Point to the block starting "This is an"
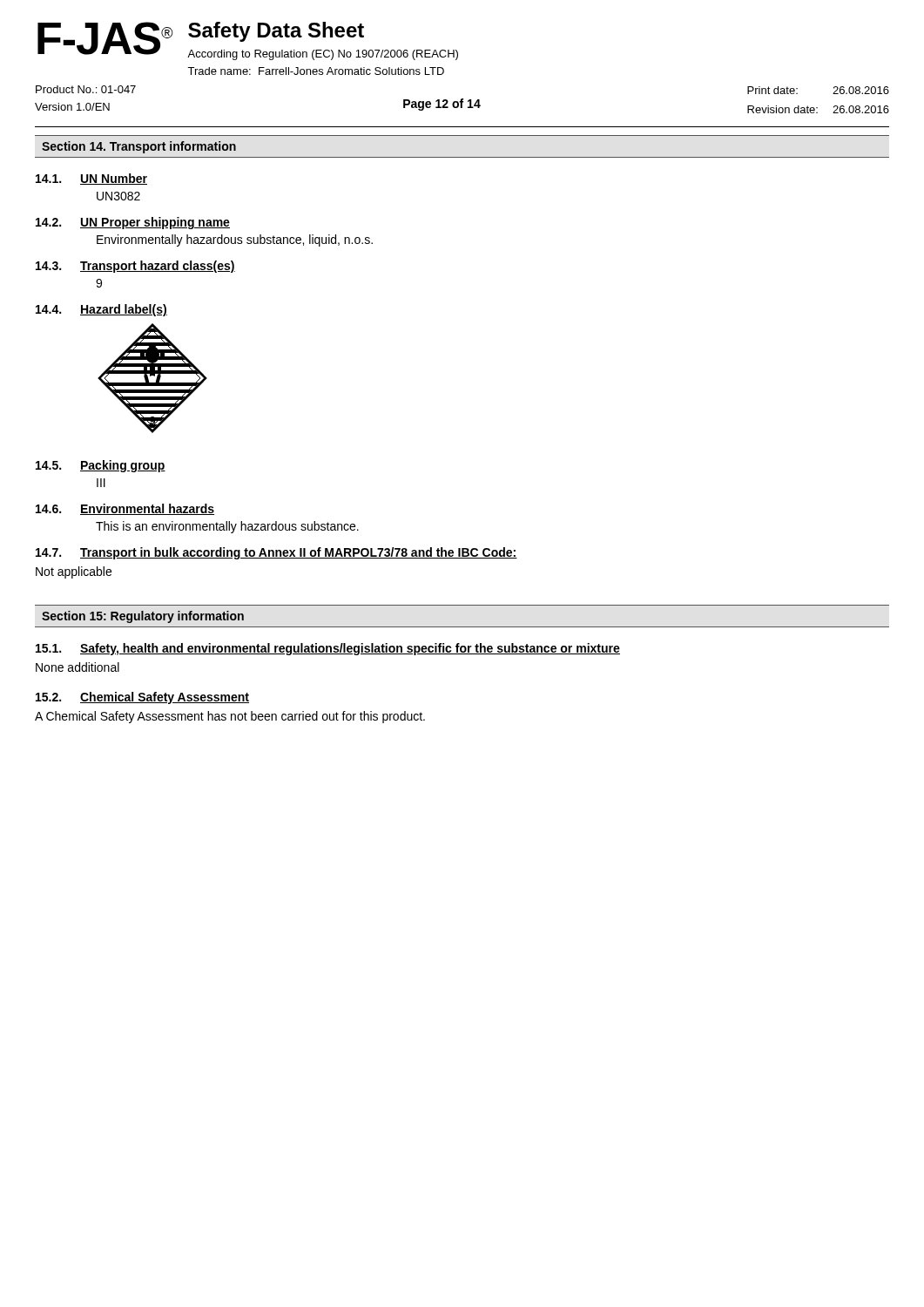This screenshot has width=924, height=1307. tap(228, 526)
